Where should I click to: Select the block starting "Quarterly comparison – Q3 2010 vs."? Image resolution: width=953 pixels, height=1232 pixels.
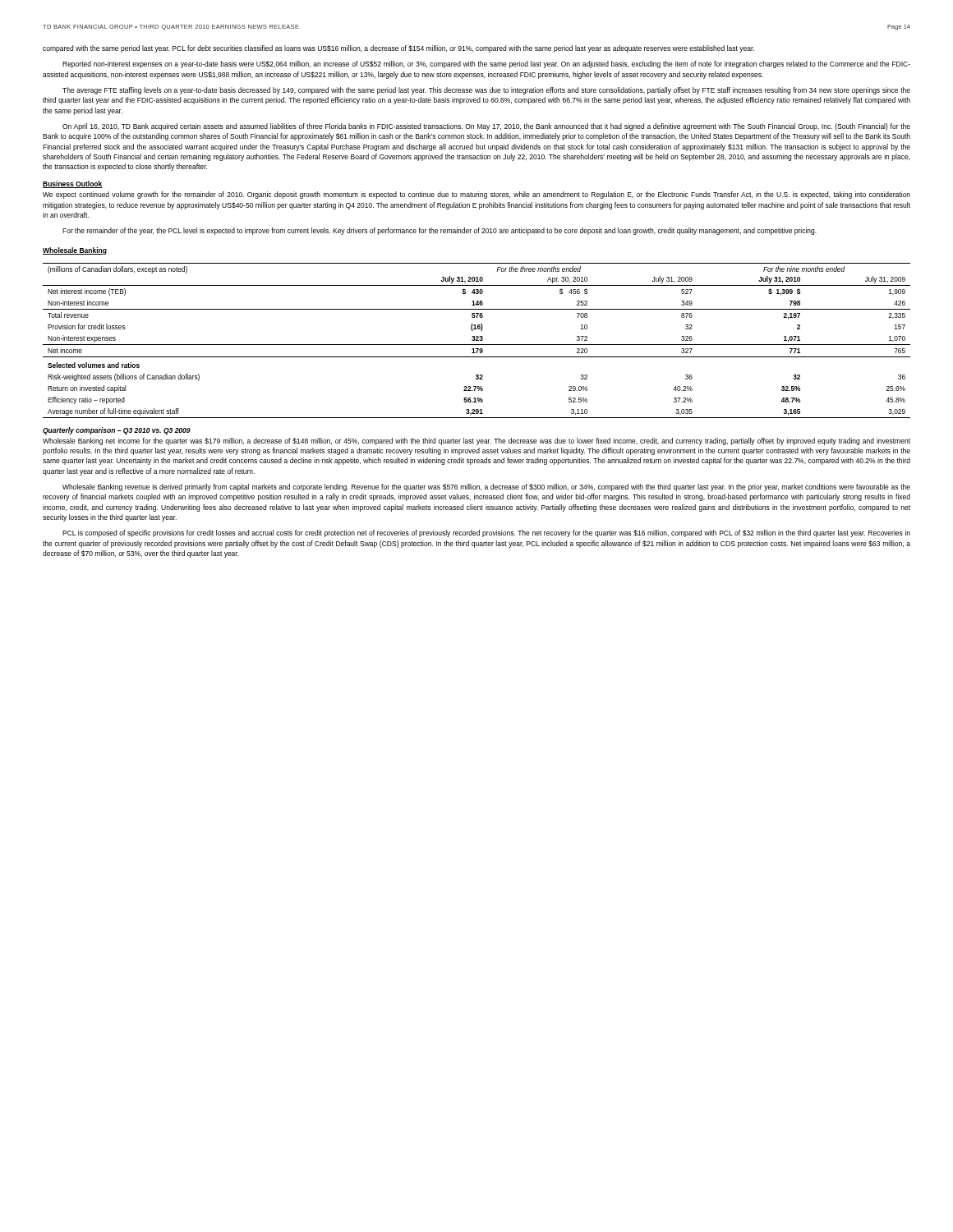click(116, 430)
